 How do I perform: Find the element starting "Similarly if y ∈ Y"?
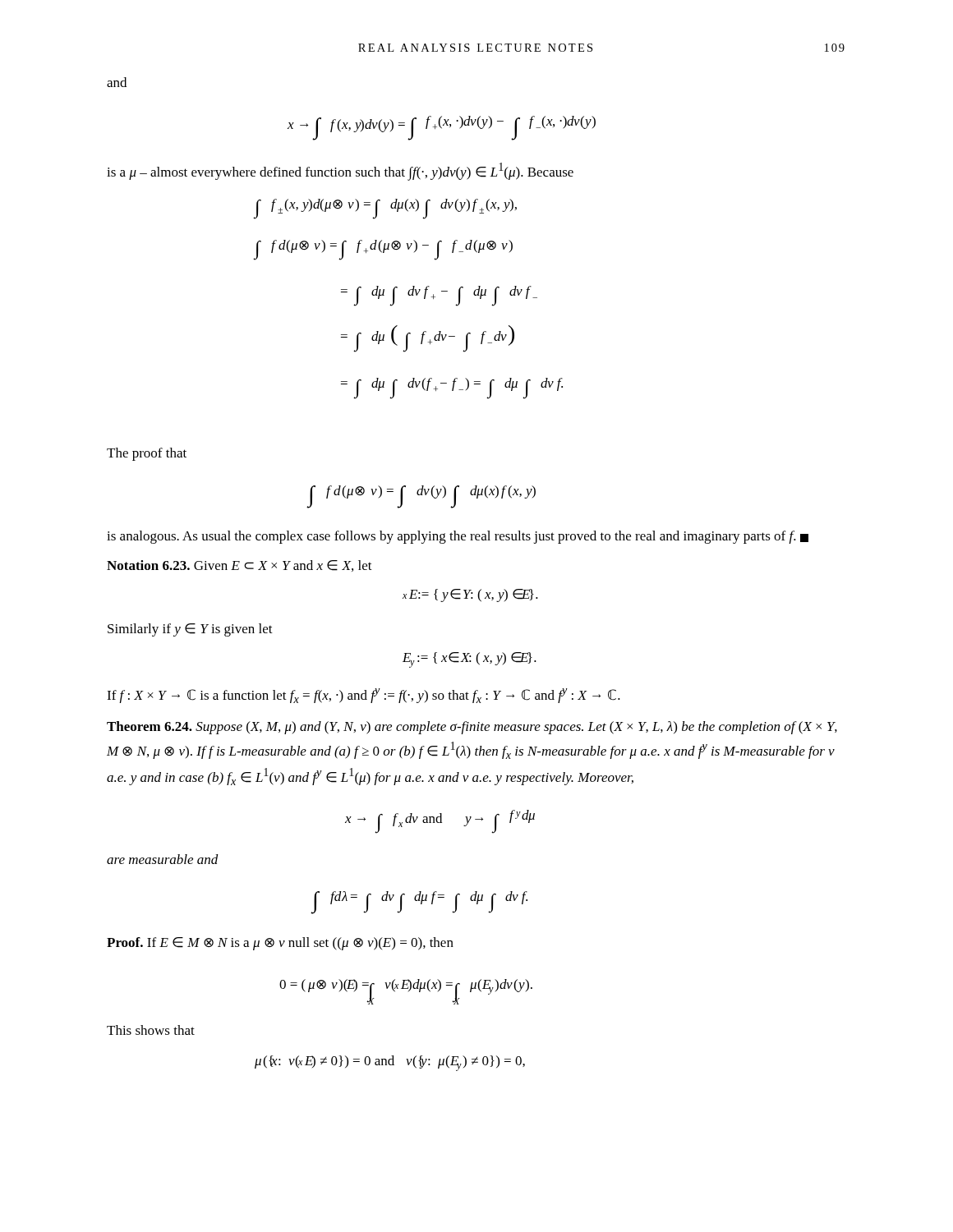coord(190,629)
